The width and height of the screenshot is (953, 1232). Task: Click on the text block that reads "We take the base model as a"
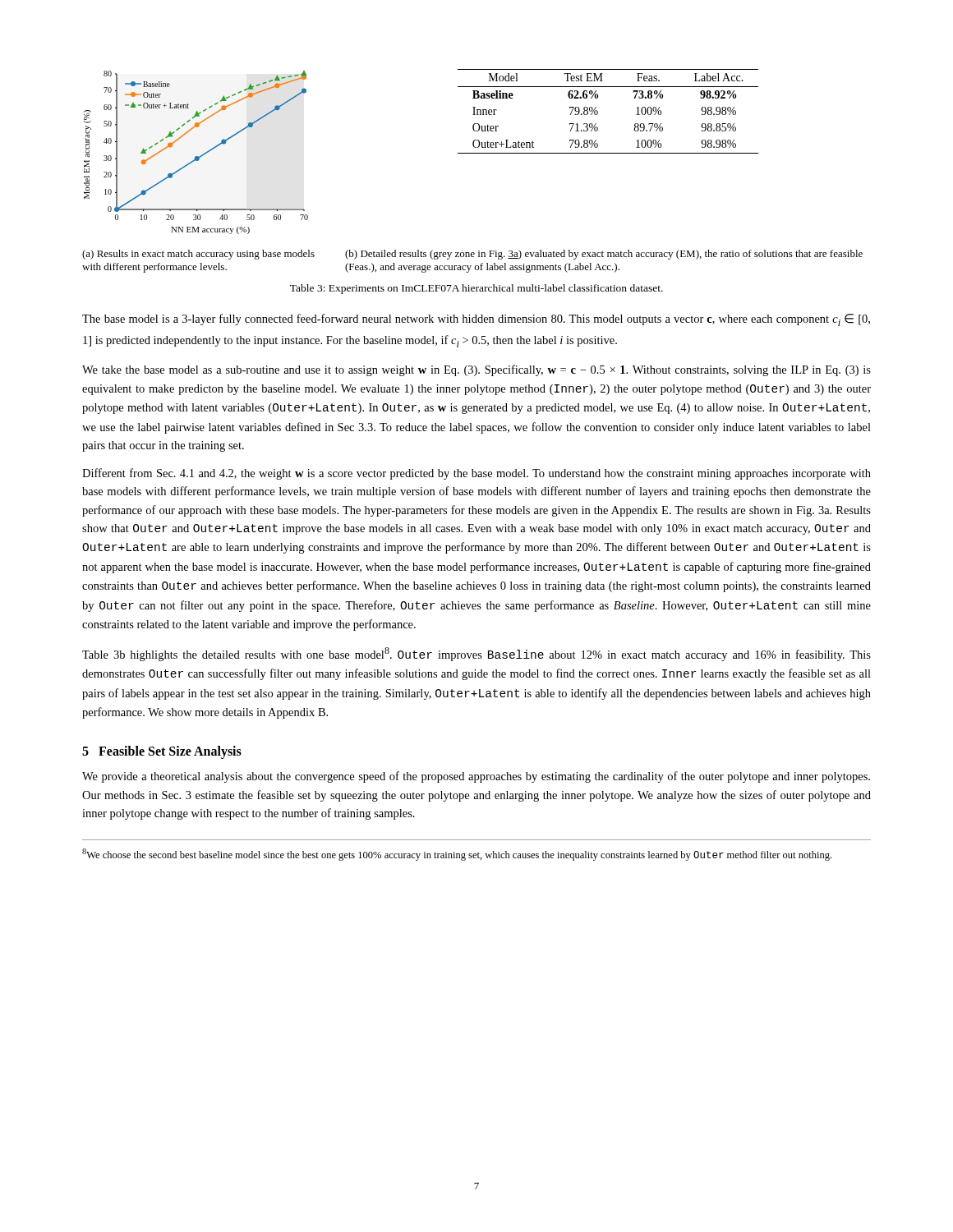[476, 407]
